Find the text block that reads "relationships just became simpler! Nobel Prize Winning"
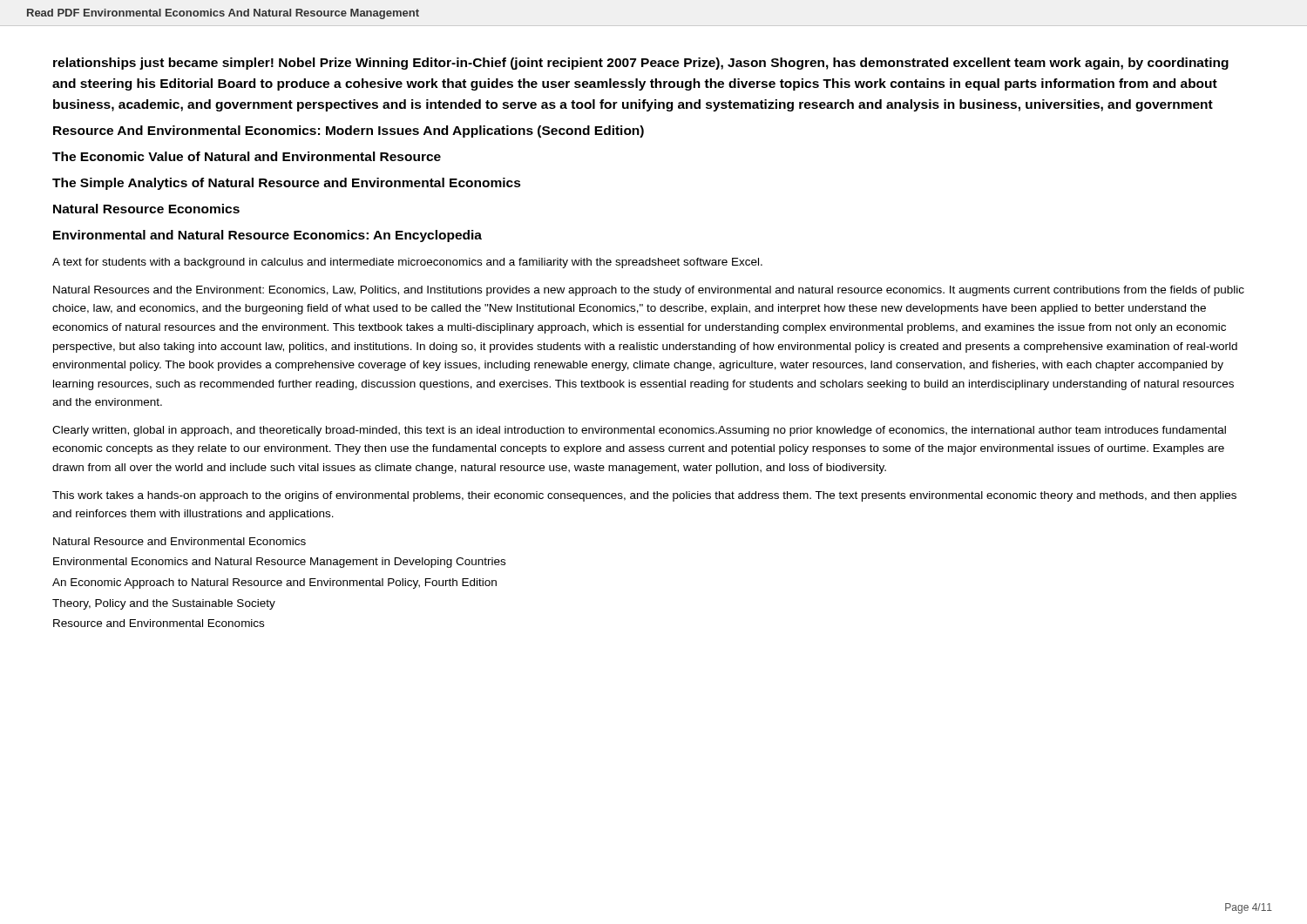The width and height of the screenshot is (1307, 924). point(641,83)
